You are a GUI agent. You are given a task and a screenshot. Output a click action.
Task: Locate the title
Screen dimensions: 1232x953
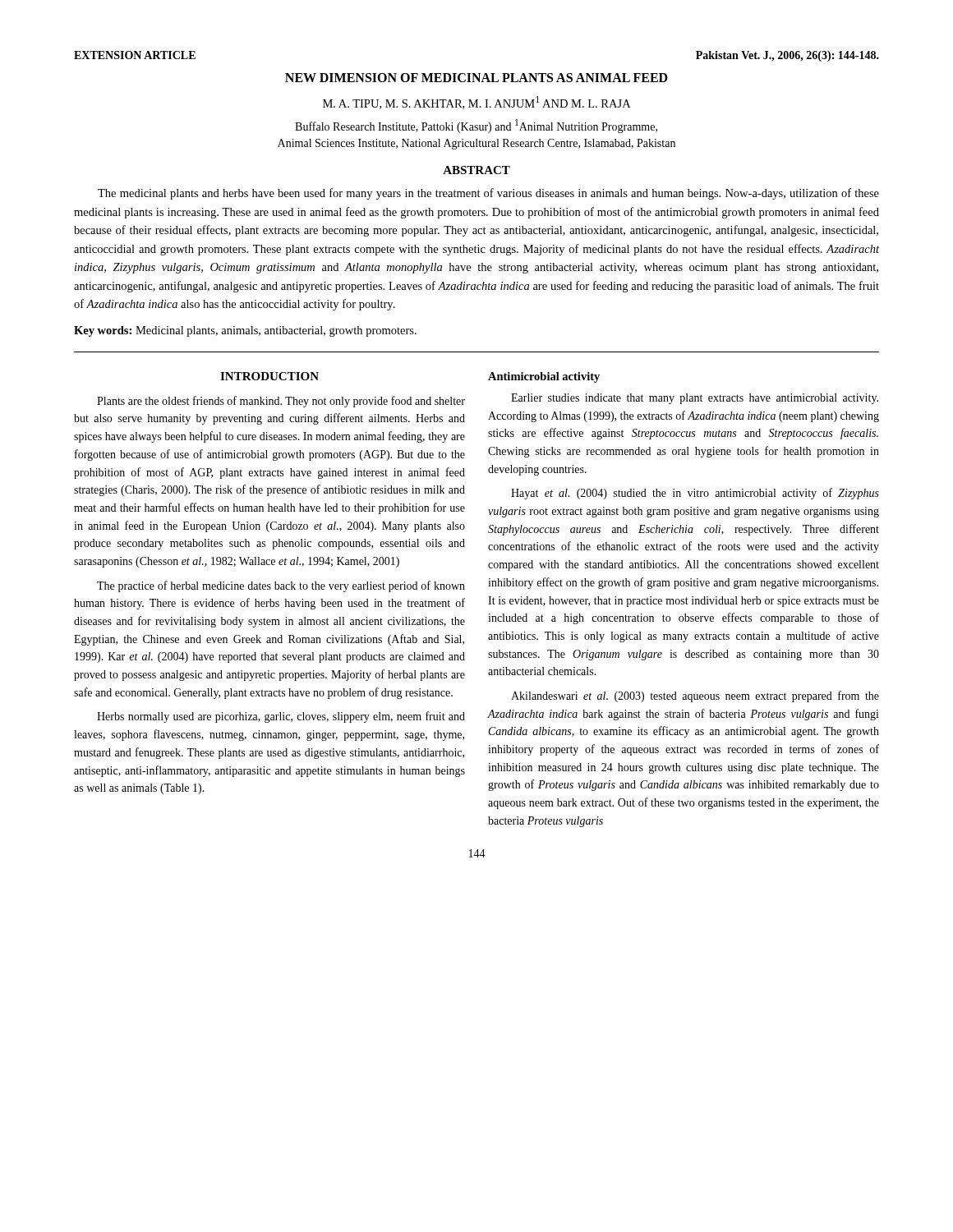(x=476, y=78)
